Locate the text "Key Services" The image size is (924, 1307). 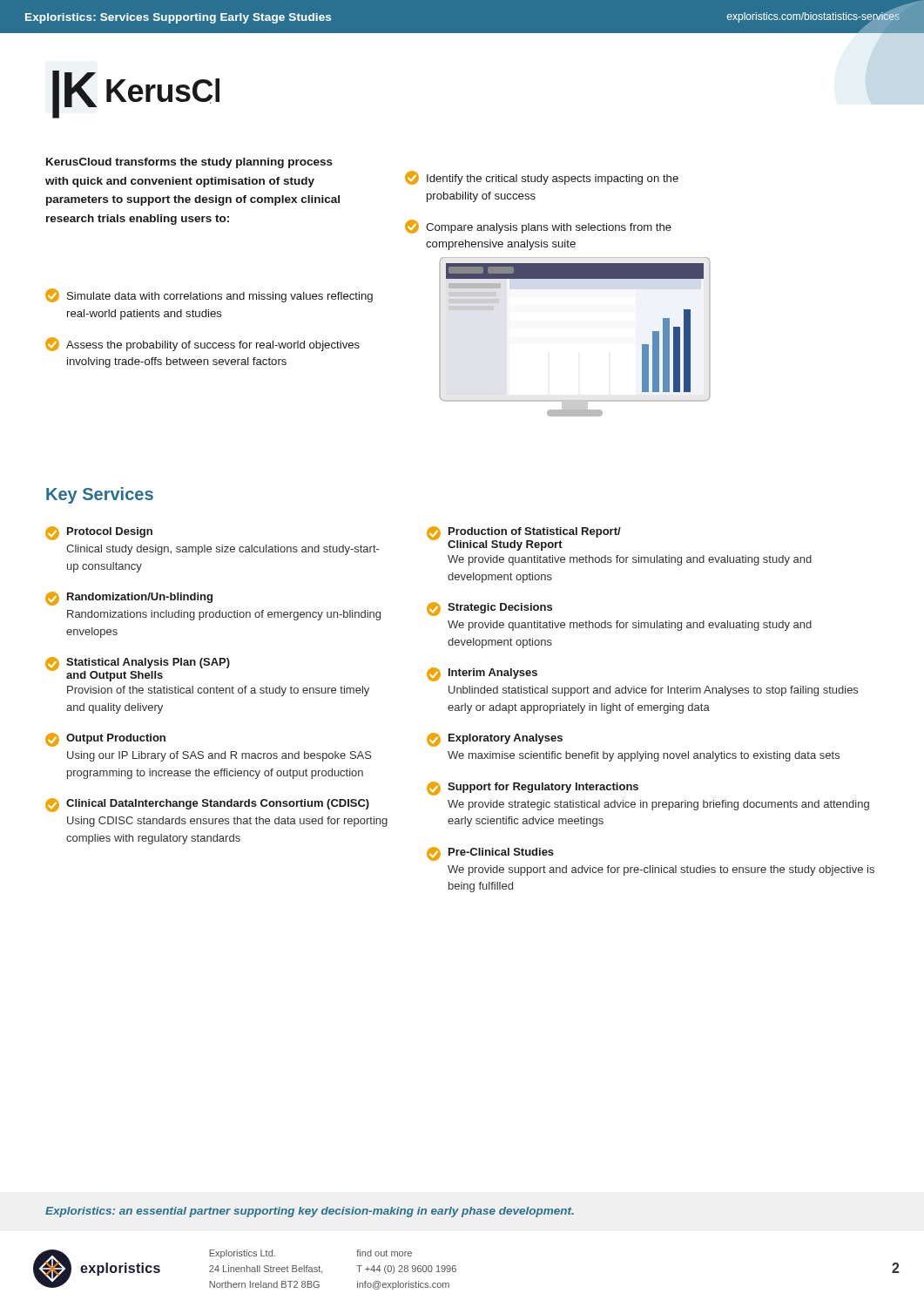(100, 494)
